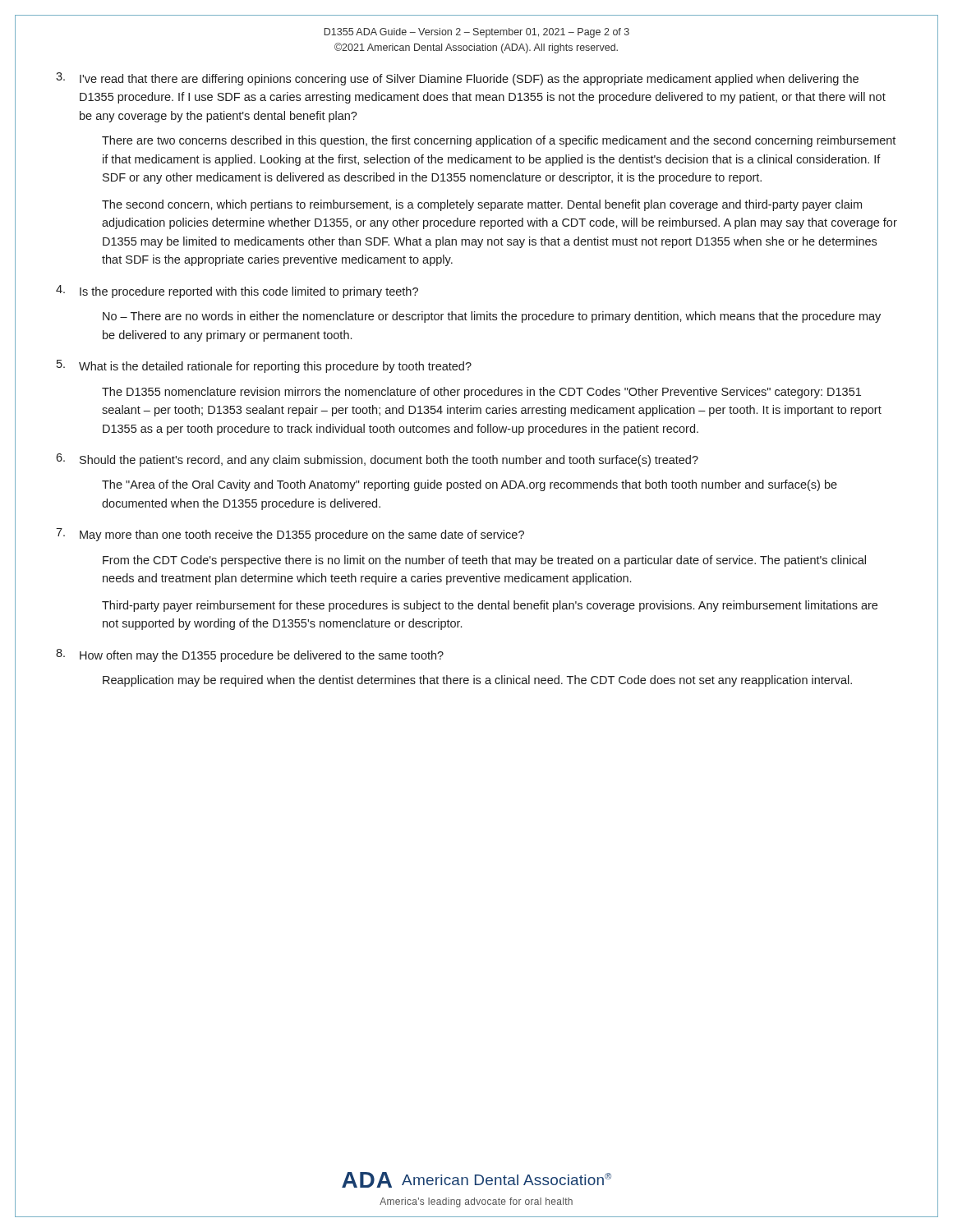Find the list item that says "7. May more than one tooth"
The image size is (953, 1232).
point(476,535)
